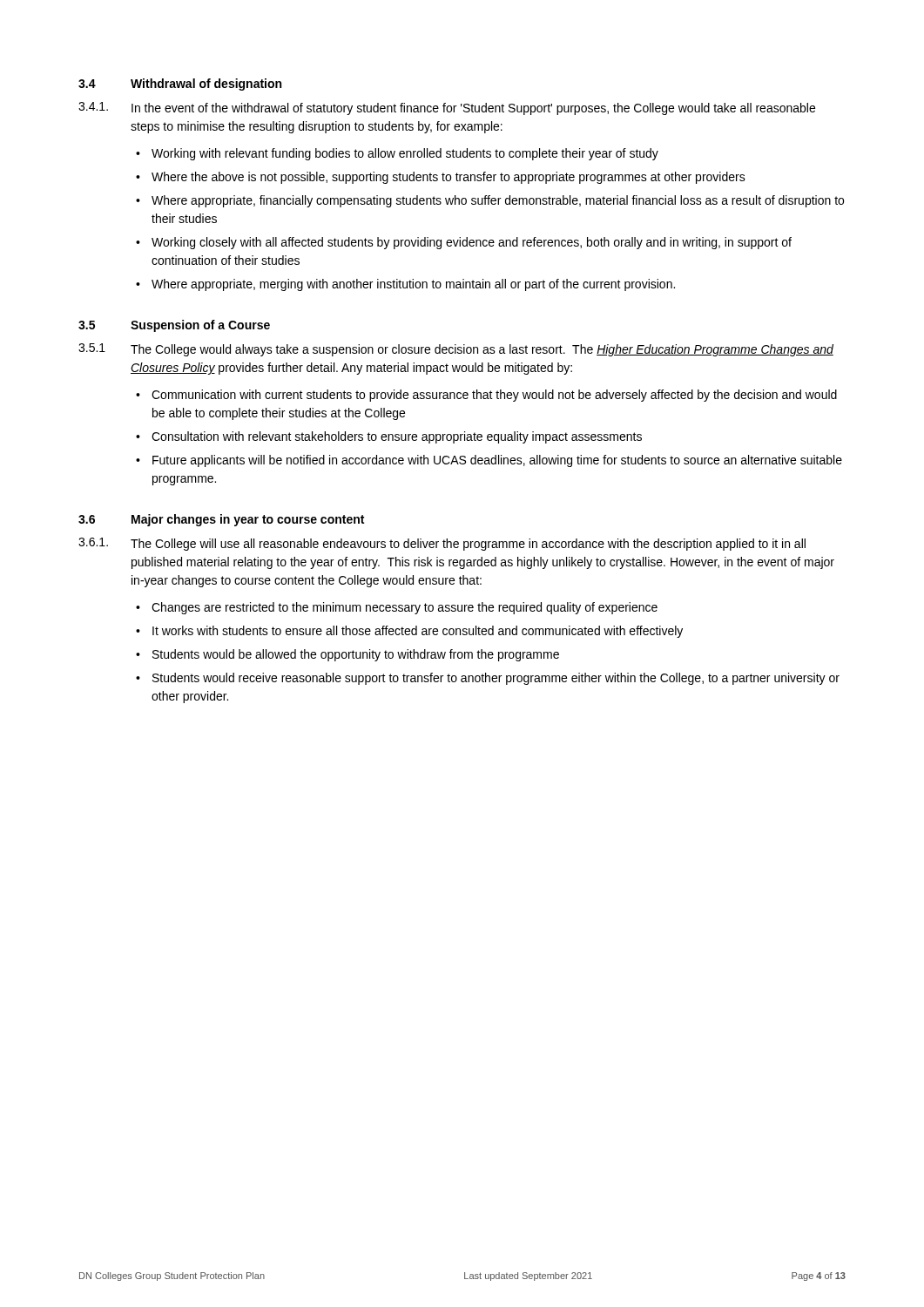Locate the list item that reads "Students would be allowed the opportunity to"
Image resolution: width=924 pixels, height=1307 pixels.
(488, 655)
